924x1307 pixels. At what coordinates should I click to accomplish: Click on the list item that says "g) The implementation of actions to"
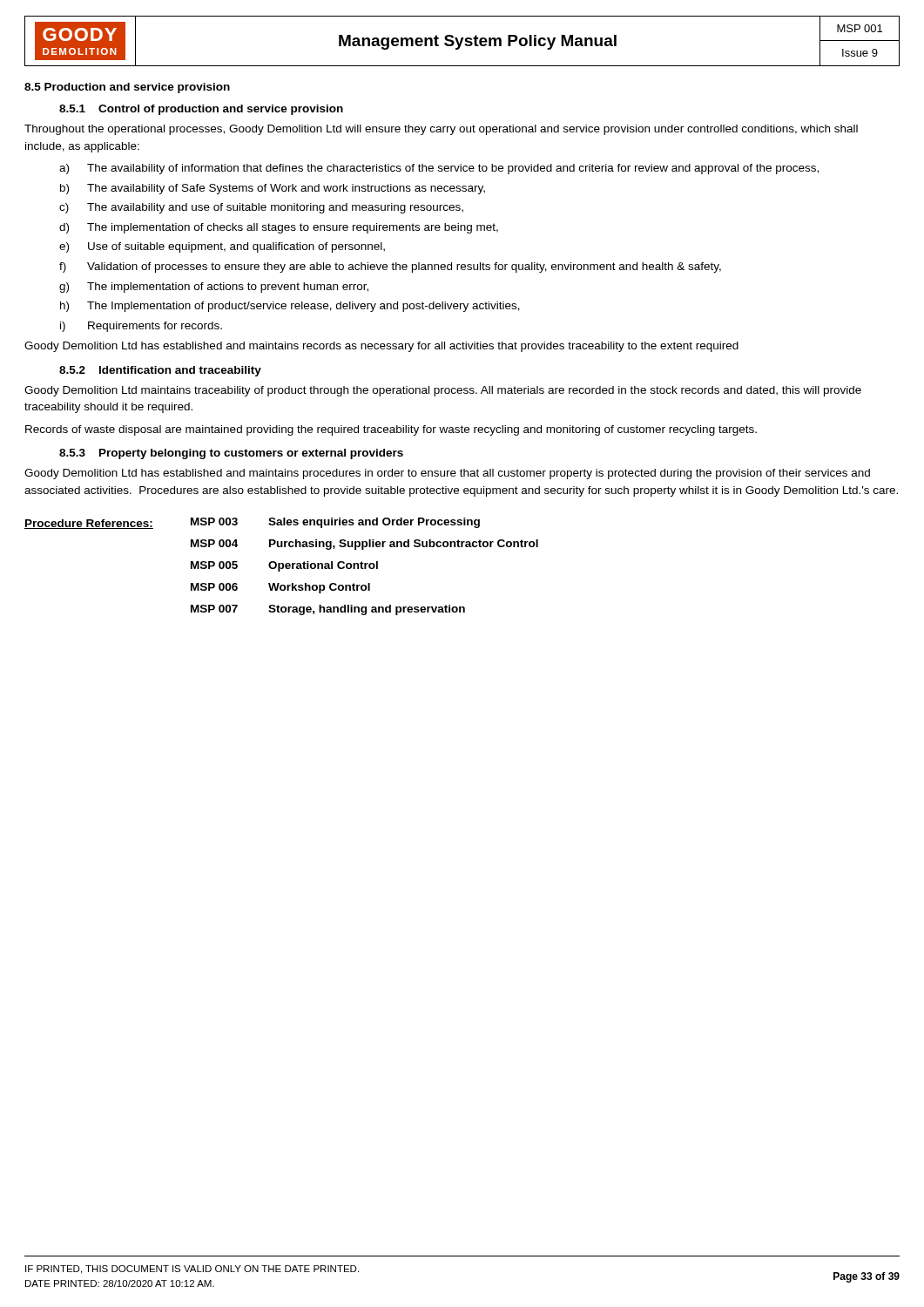click(214, 288)
